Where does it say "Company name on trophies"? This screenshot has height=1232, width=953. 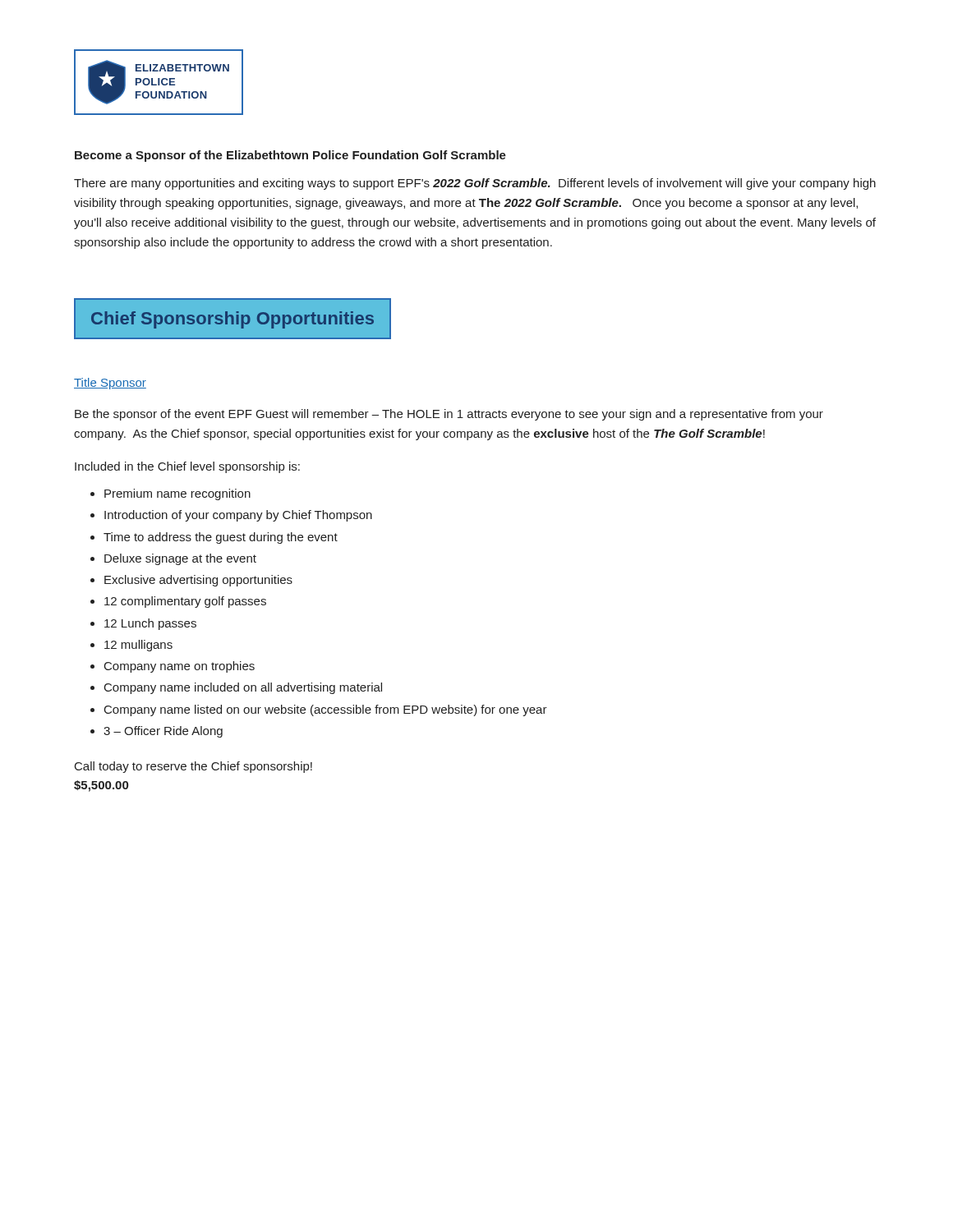(x=179, y=666)
